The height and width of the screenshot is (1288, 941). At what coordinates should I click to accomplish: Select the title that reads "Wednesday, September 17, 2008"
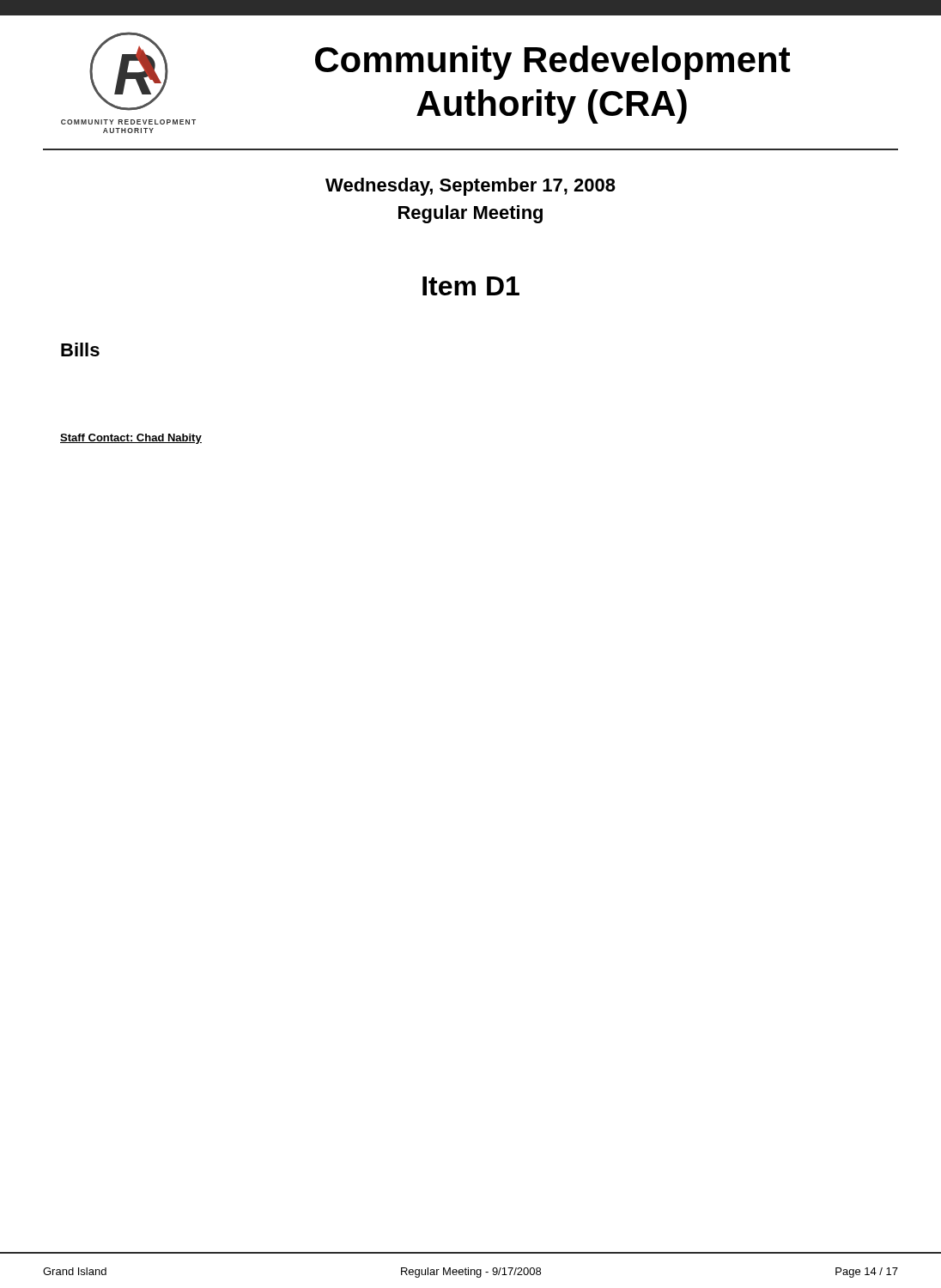pyautogui.click(x=470, y=199)
